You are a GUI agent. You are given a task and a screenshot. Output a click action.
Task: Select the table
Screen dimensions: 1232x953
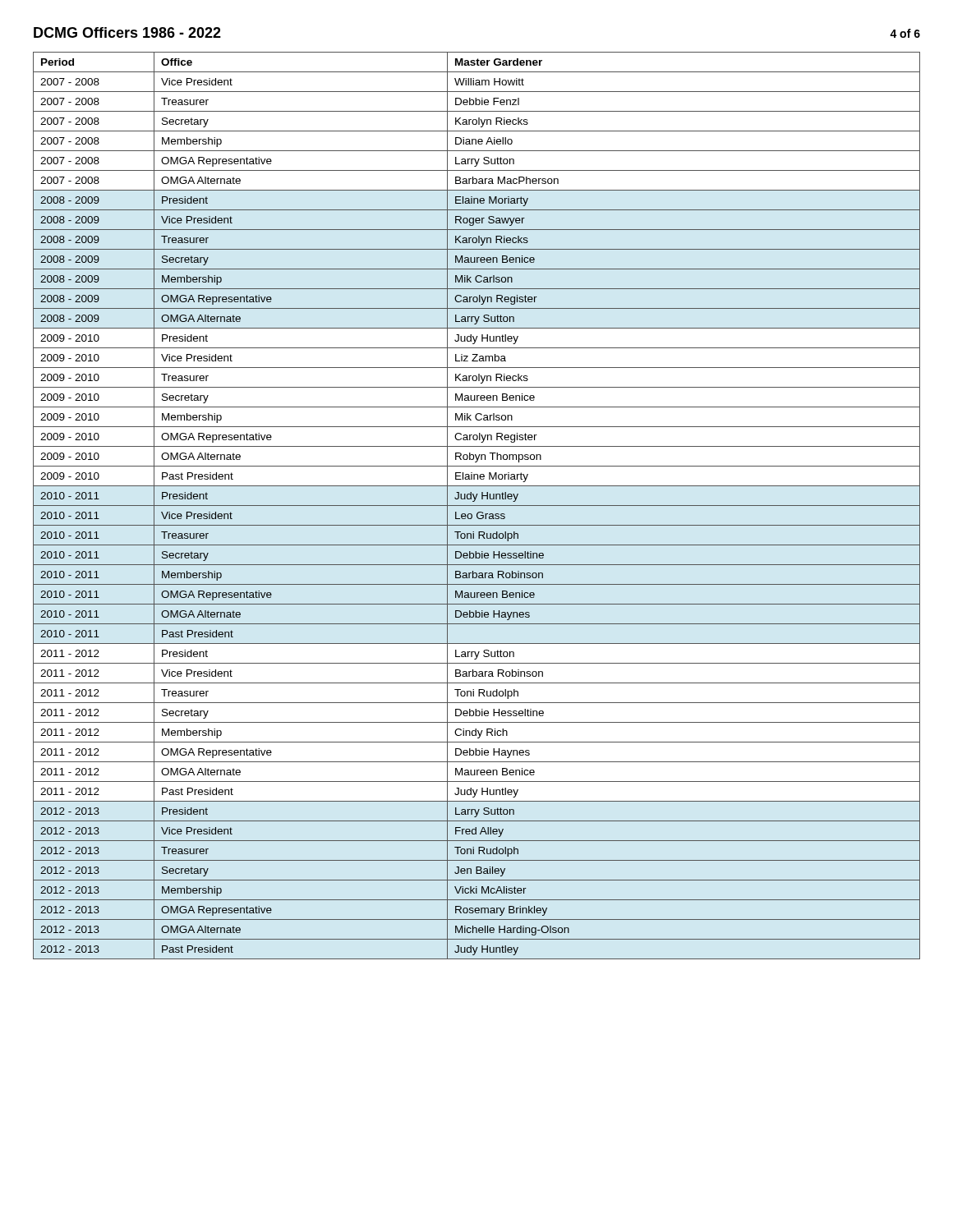coord(476,506)
